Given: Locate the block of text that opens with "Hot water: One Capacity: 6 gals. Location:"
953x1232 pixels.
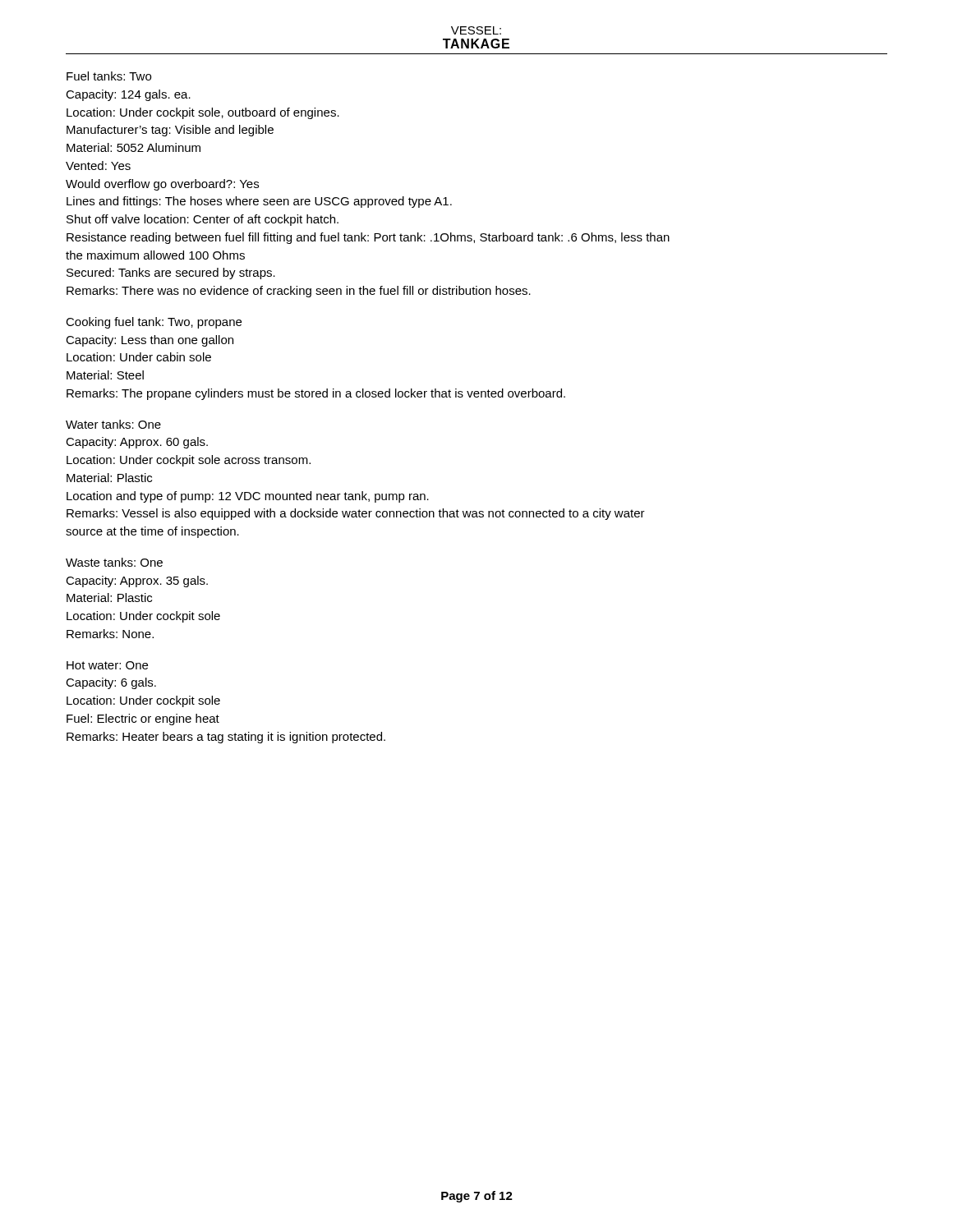Looking at the screenshot, I should 107,665.
